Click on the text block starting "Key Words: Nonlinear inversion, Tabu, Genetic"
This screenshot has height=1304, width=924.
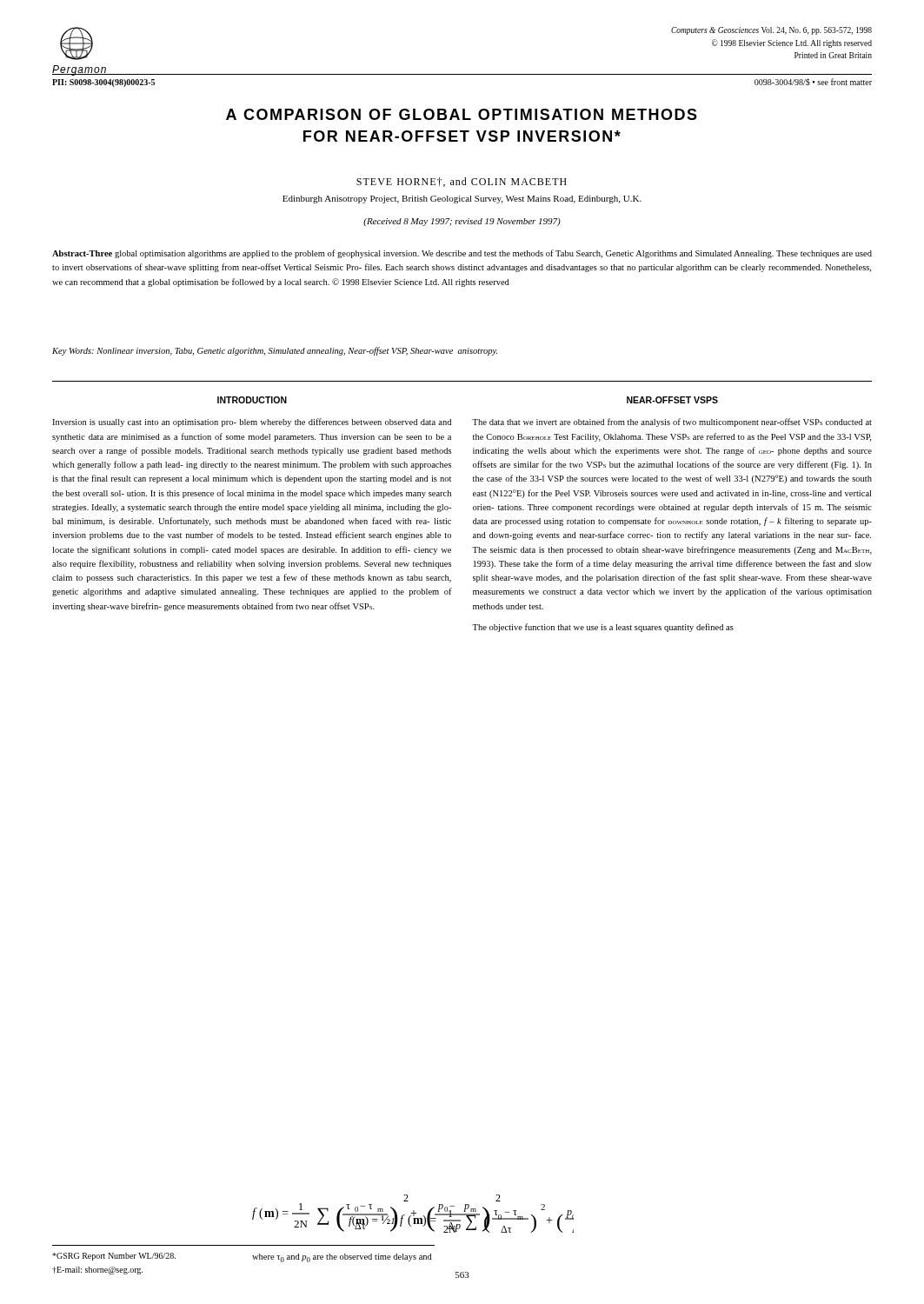(275, 351)
